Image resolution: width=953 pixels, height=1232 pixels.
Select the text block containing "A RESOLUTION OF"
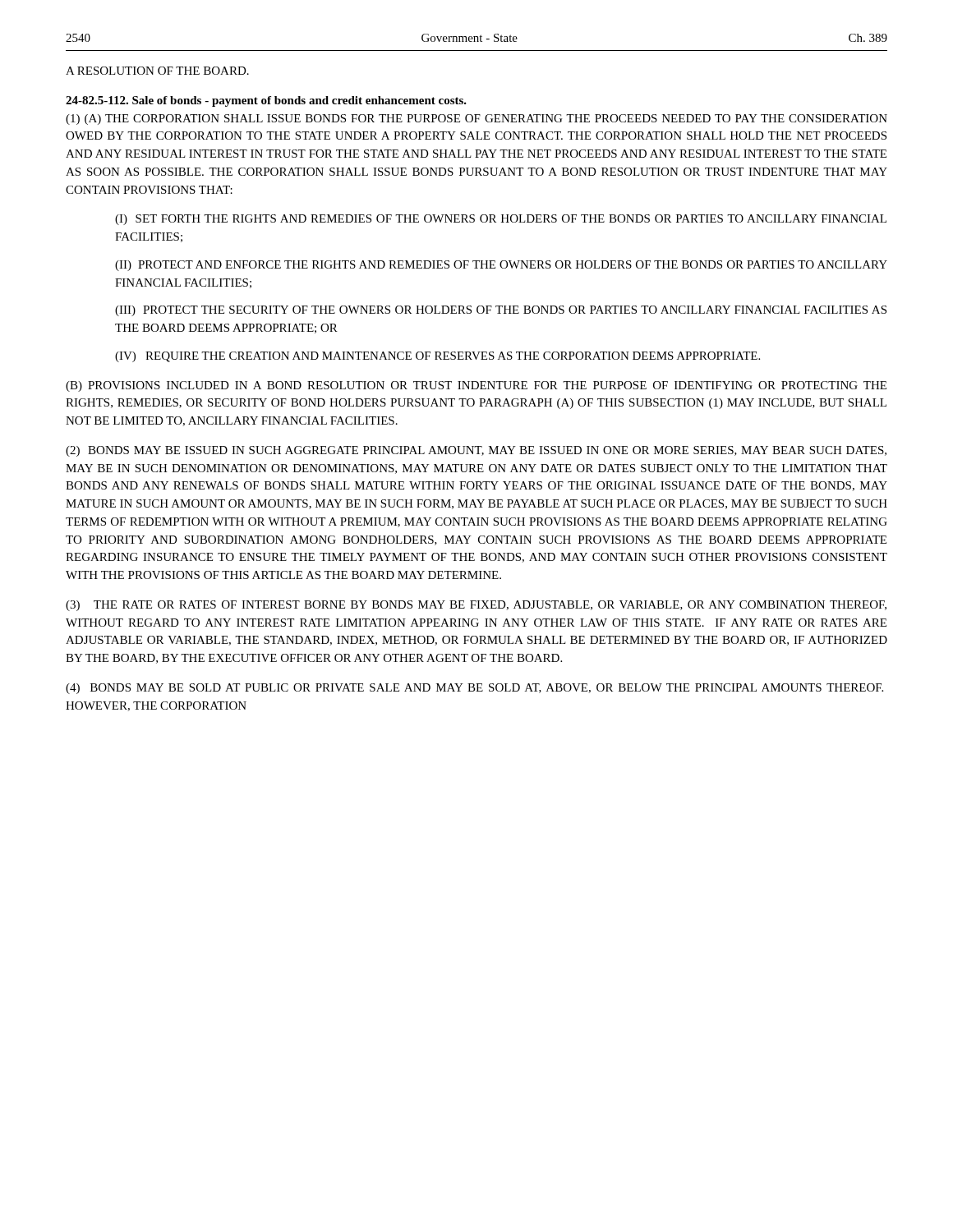tap(157, 71)
